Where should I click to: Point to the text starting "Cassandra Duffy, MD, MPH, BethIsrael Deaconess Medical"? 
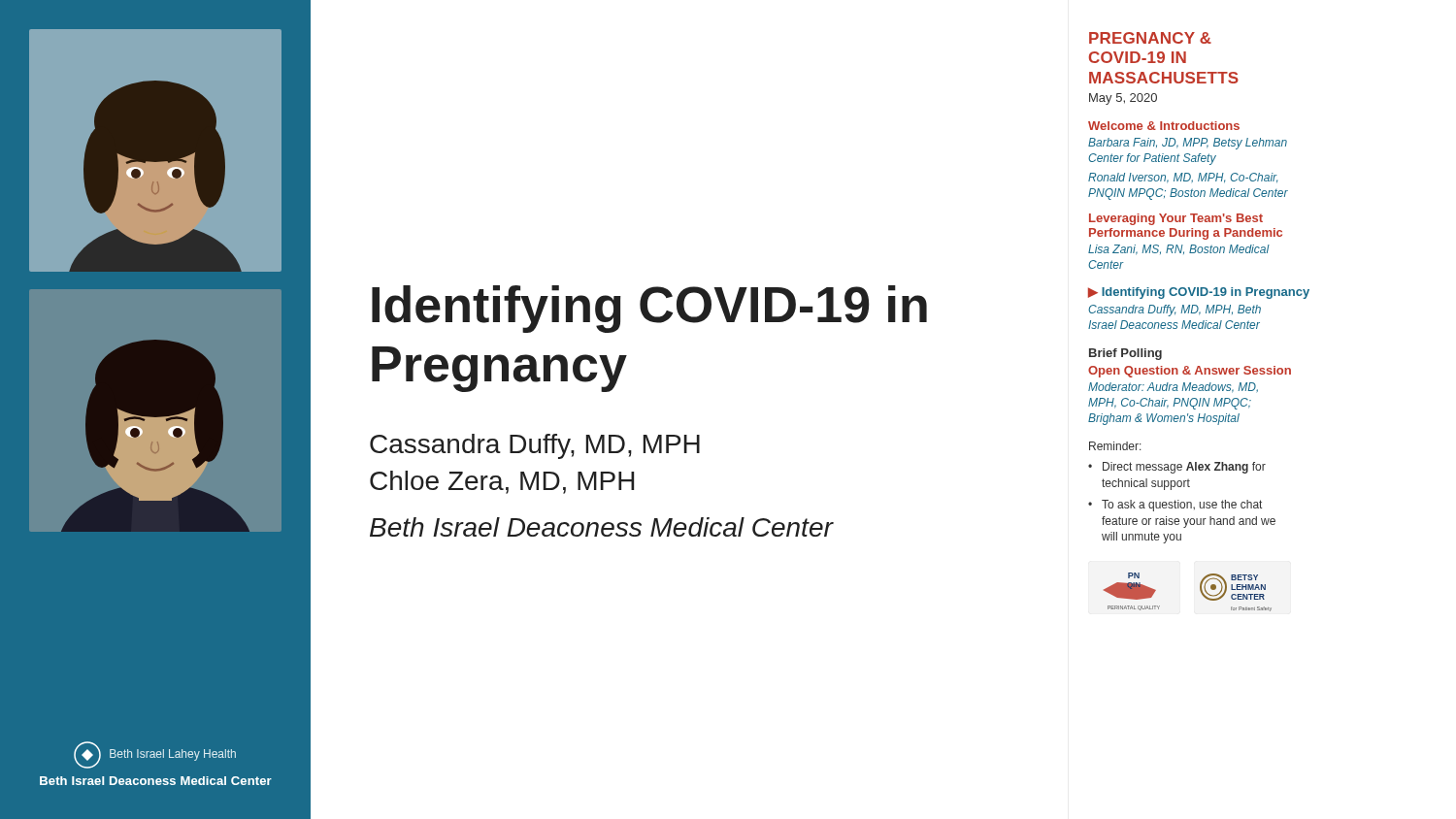pos(1175,318)
